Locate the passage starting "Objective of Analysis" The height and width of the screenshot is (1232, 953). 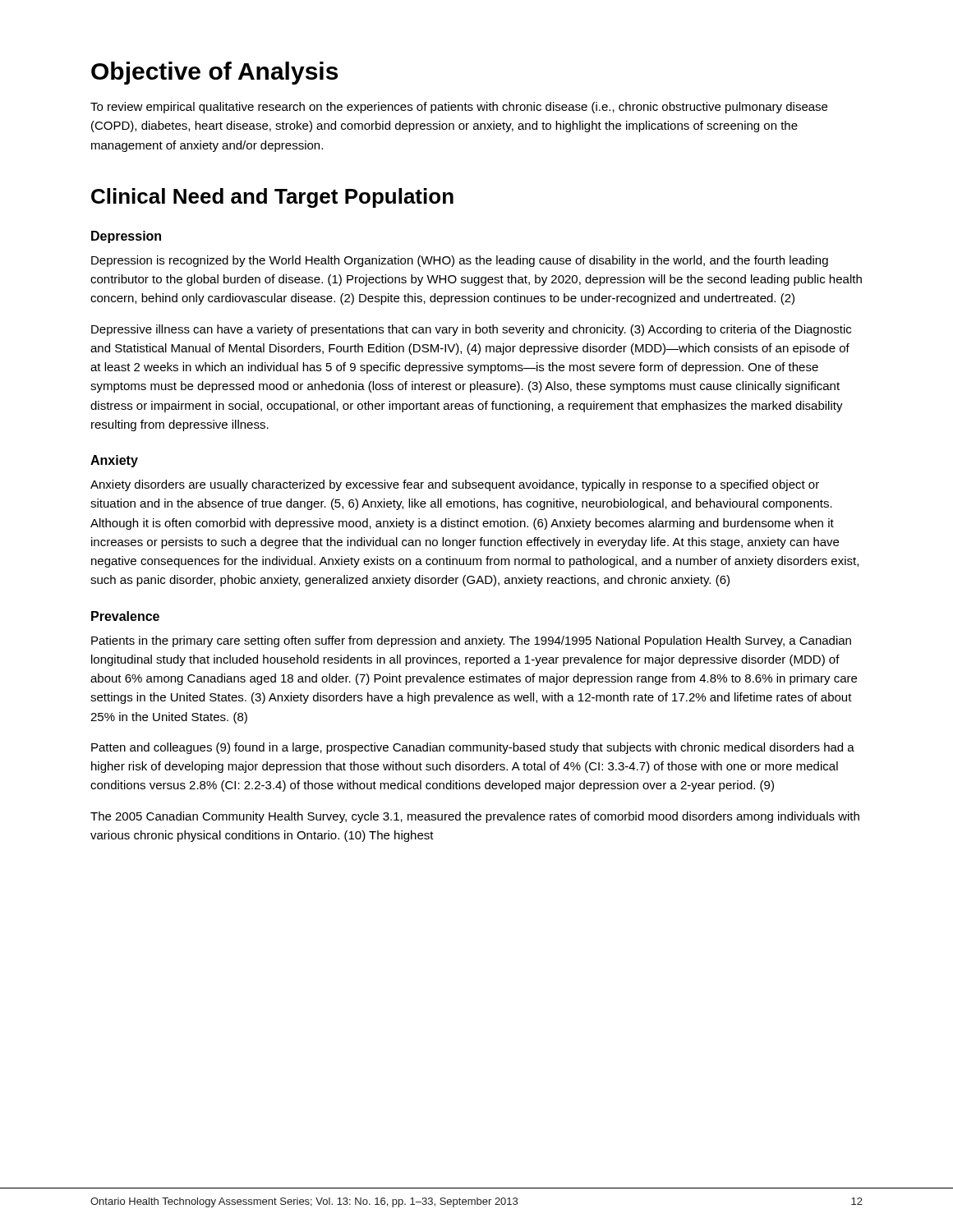click(215, 71)
